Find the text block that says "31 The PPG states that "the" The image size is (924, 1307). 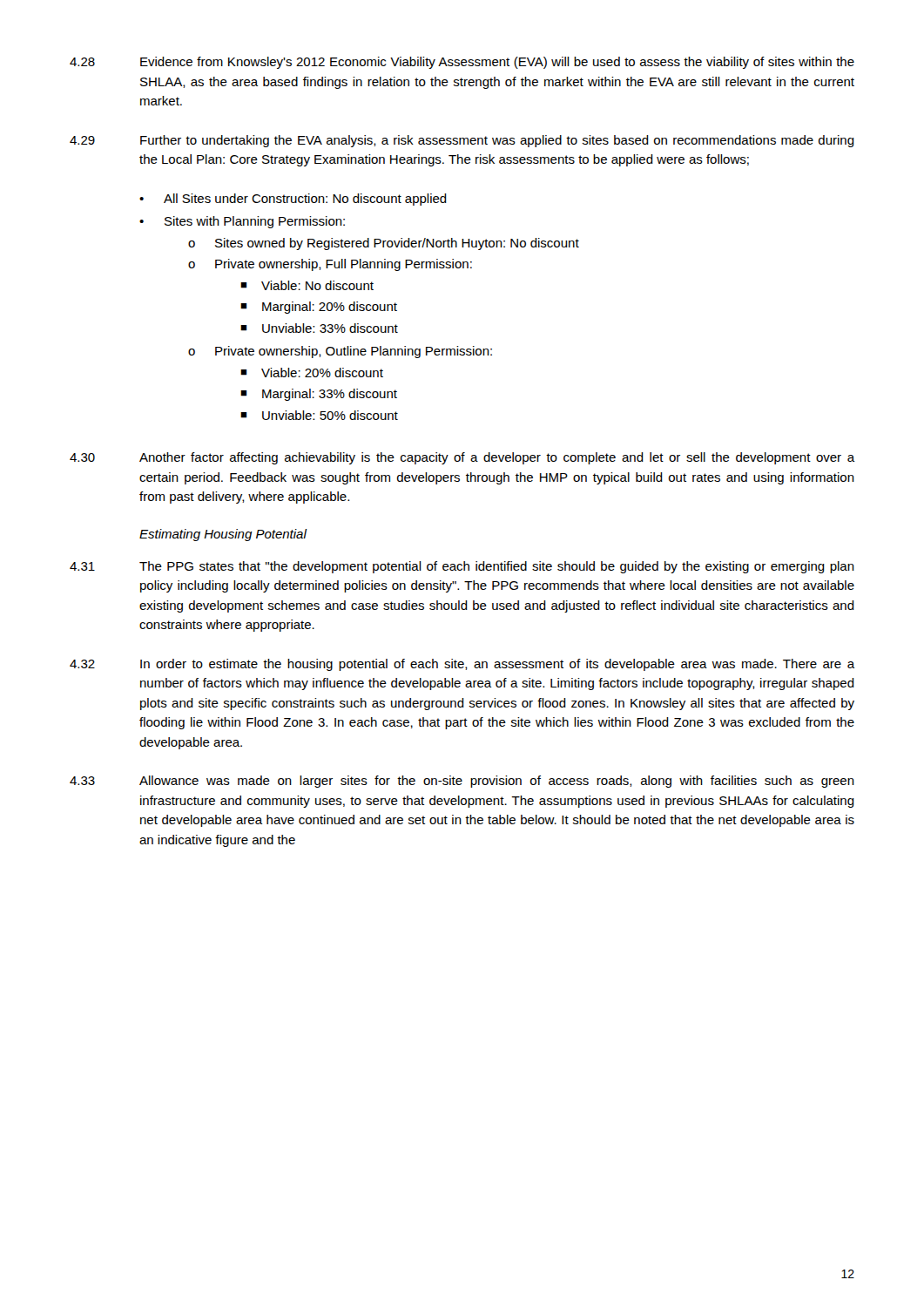[x=462, y=596]
